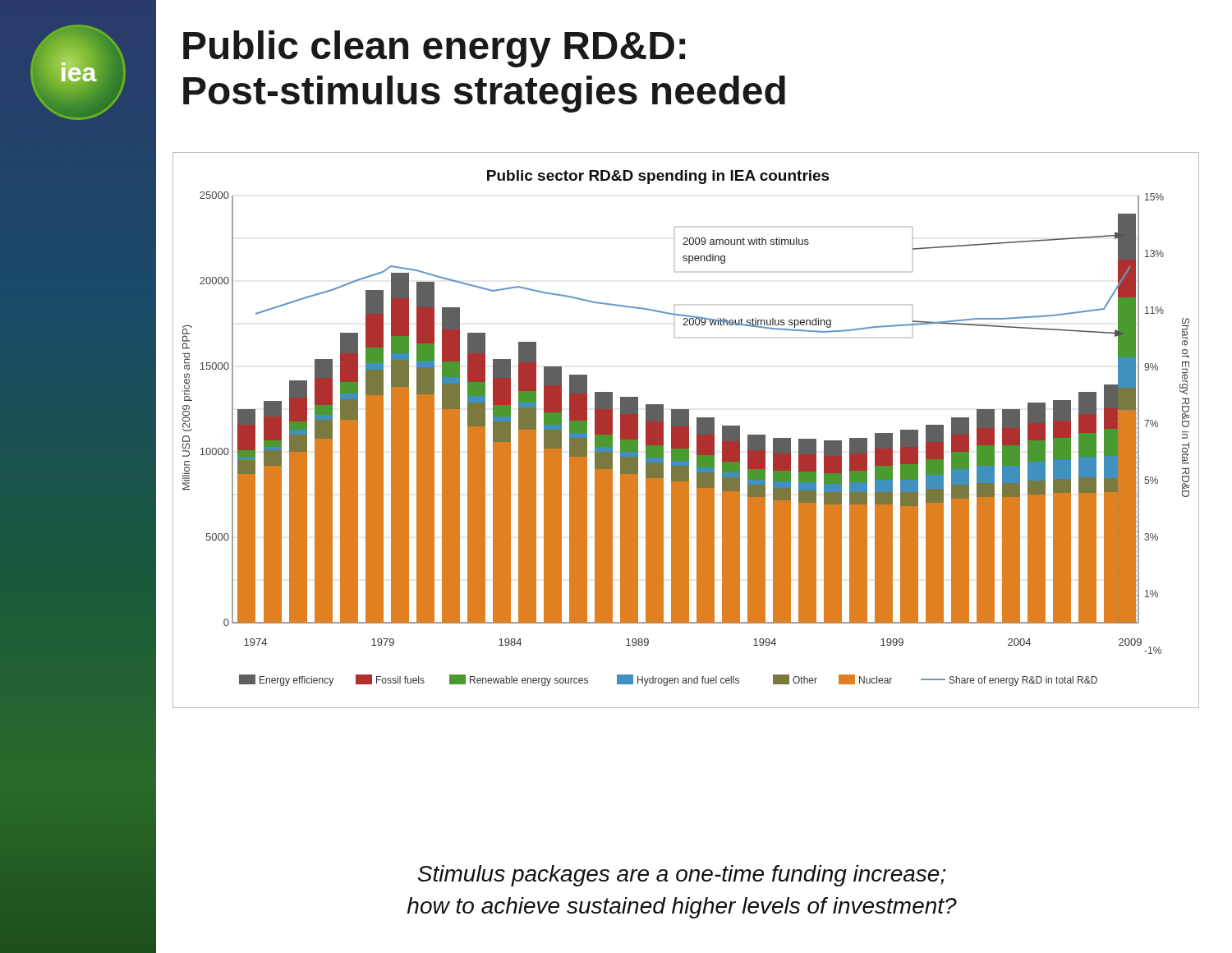Locate the text "Public clean energy RD&D:Post-stimulus strategies needed"
1232x953 pixels.
pos(674,68)
